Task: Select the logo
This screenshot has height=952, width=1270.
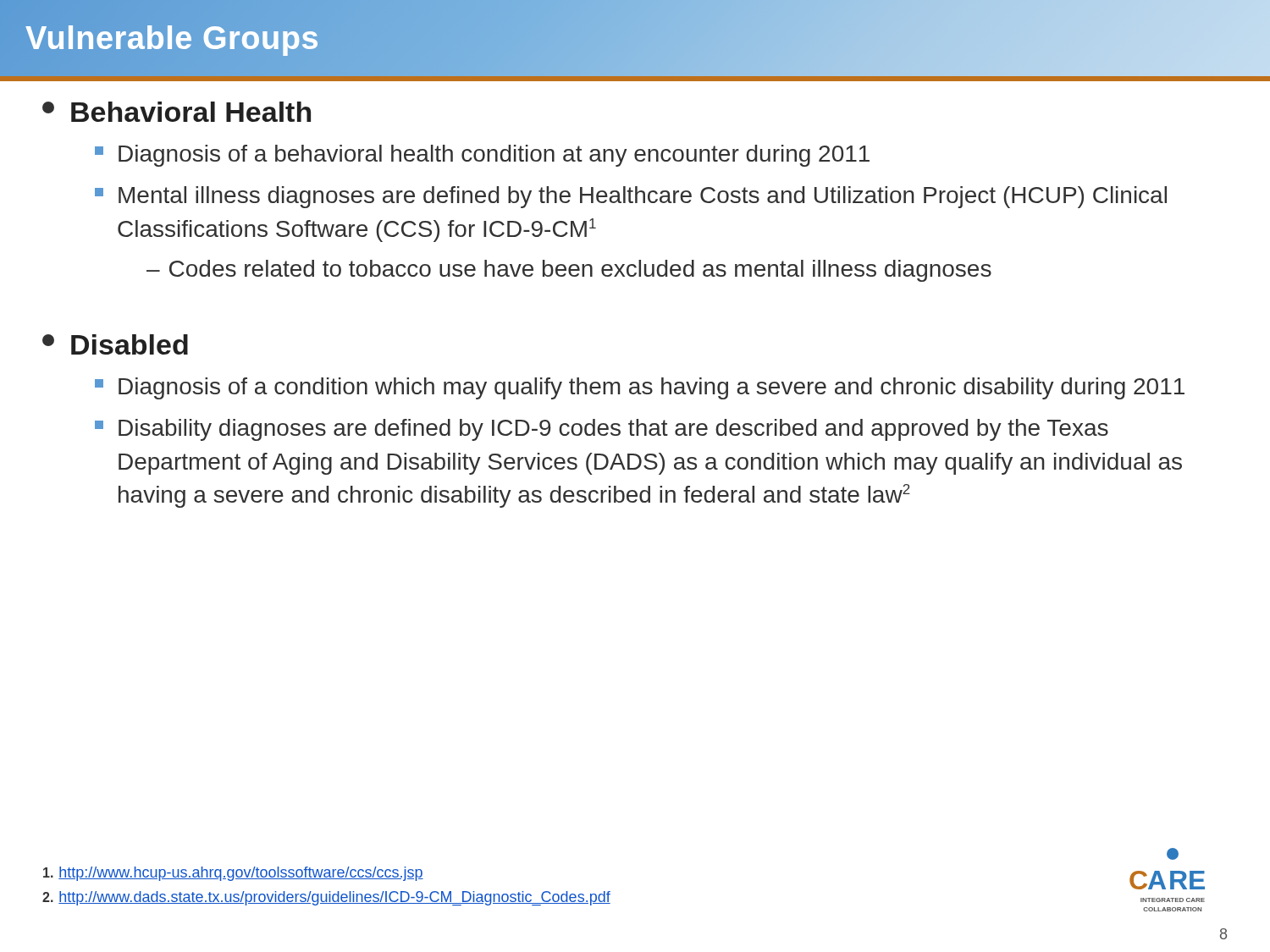Action: click(1173, 887)
